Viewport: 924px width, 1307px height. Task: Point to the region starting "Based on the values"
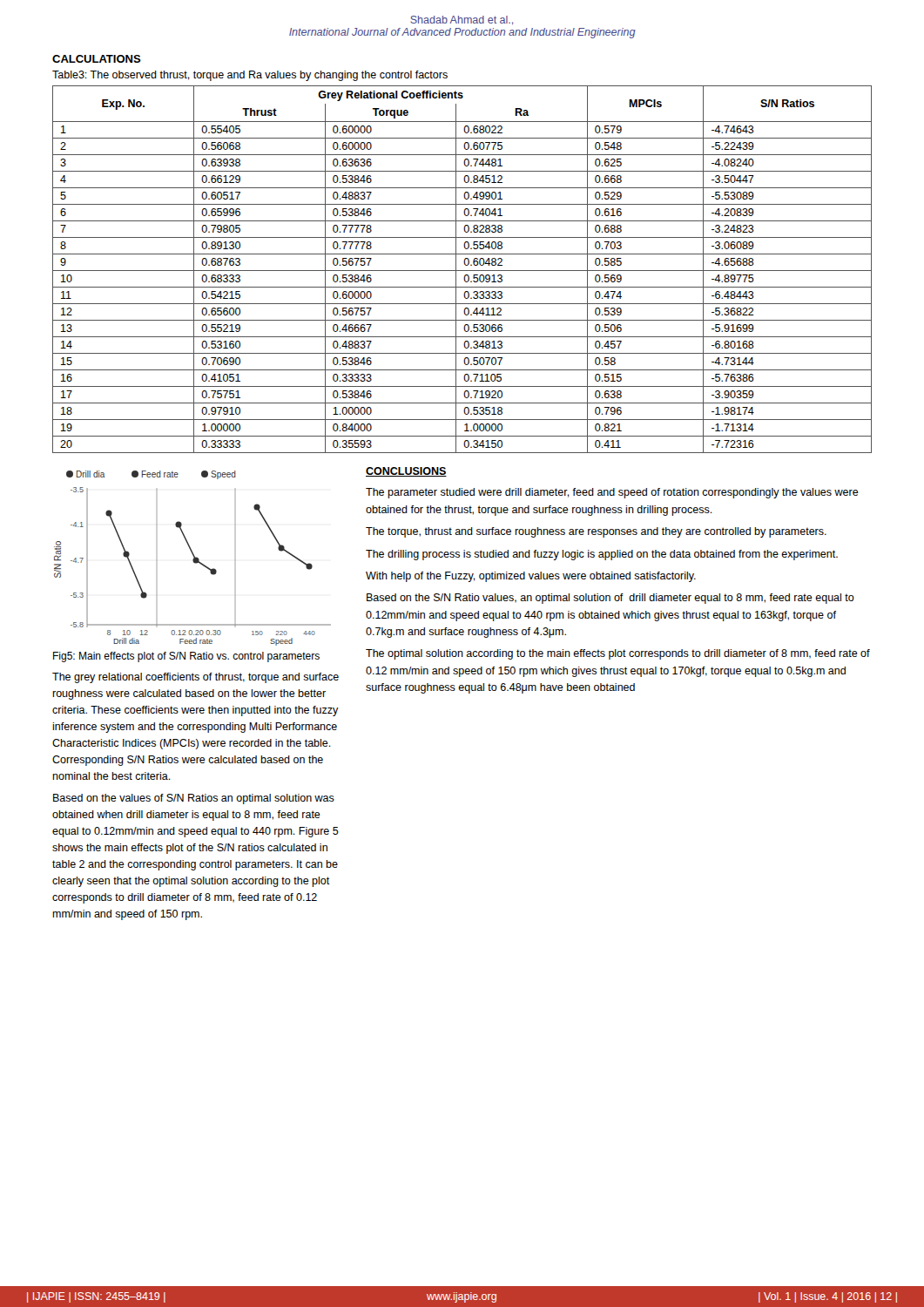tap(195, 856)
